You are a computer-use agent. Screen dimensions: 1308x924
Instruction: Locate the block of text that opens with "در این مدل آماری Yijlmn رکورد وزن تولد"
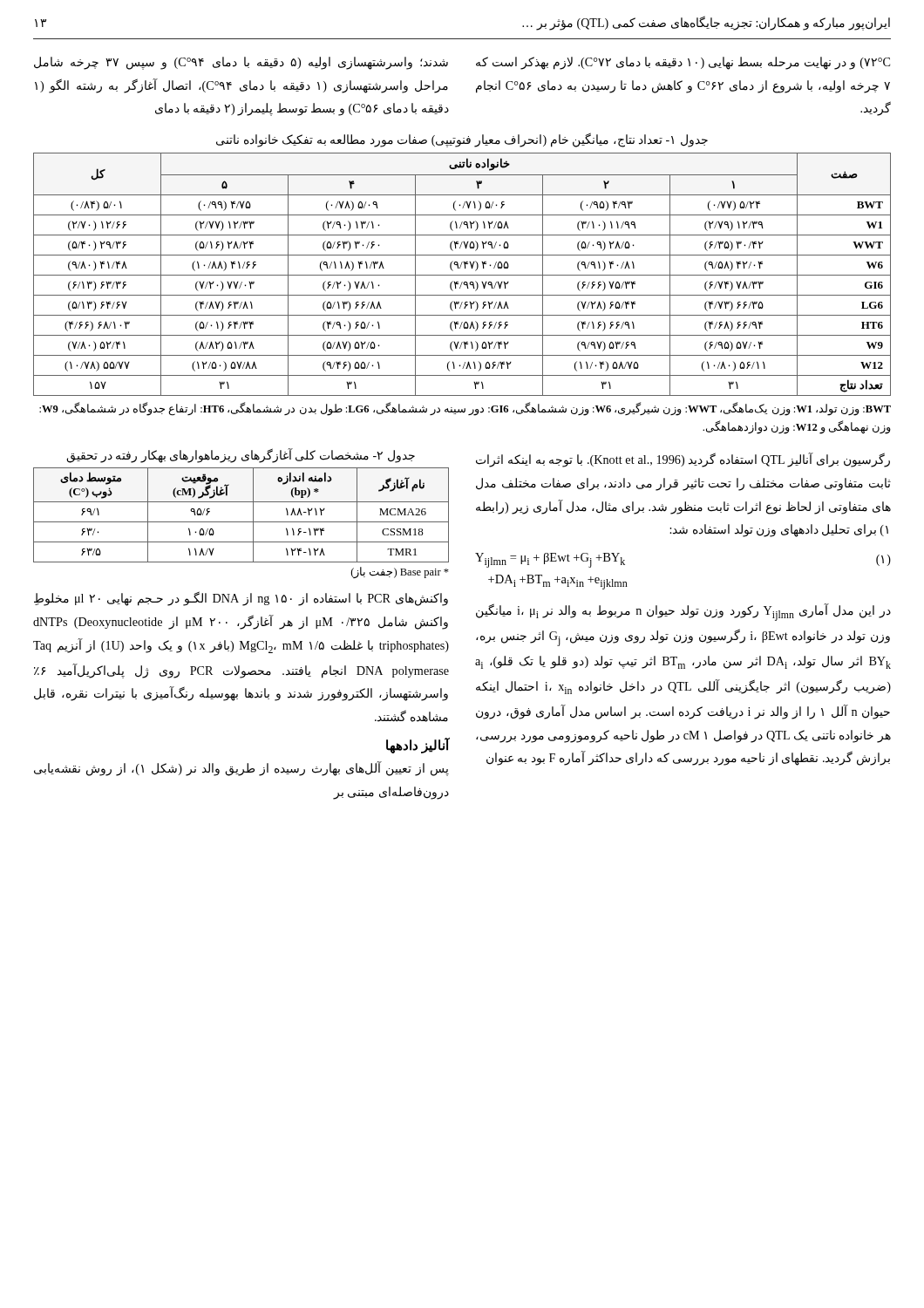[x=683, y=684]
